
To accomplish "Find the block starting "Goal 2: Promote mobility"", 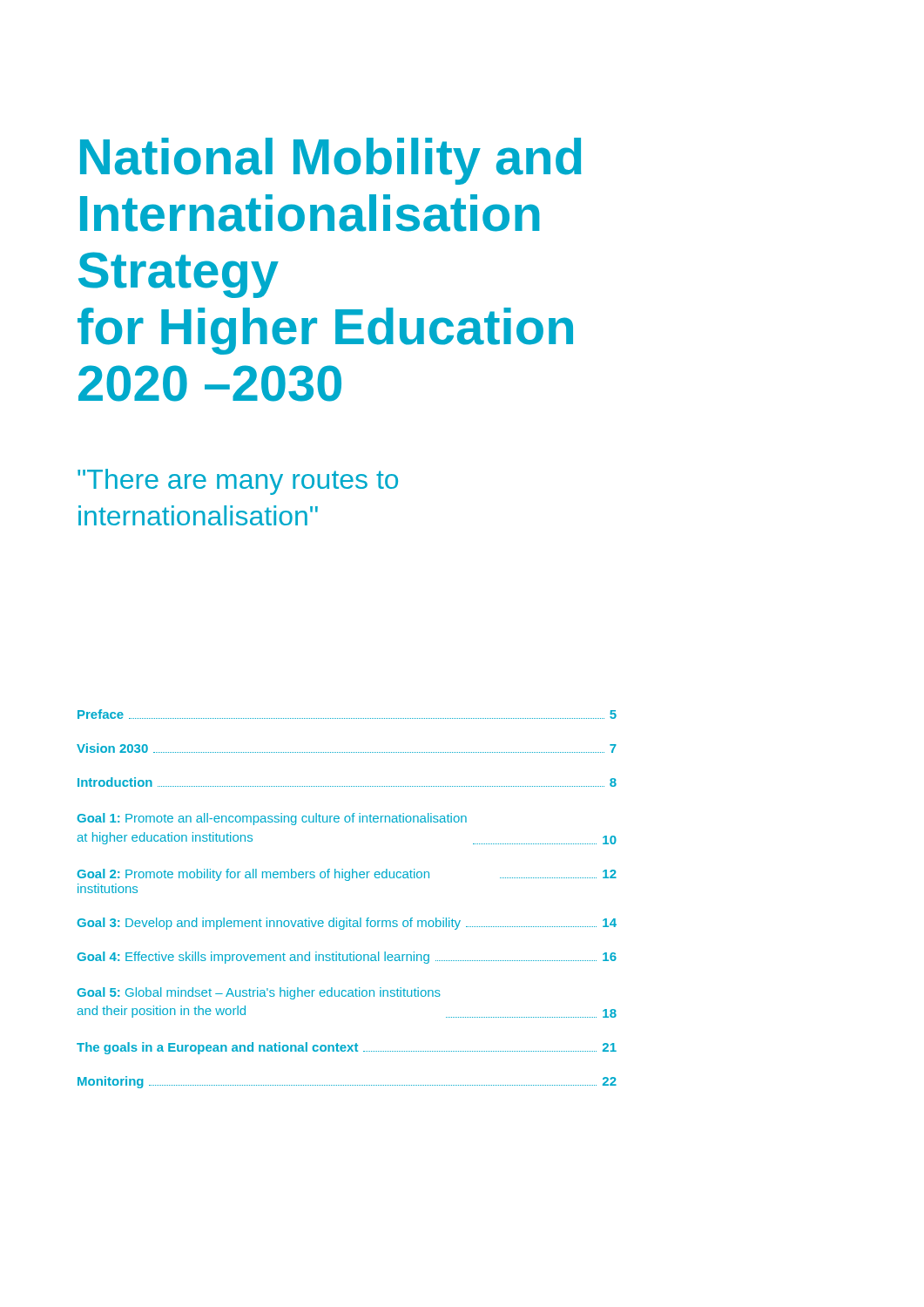I will tap(347, 880).
